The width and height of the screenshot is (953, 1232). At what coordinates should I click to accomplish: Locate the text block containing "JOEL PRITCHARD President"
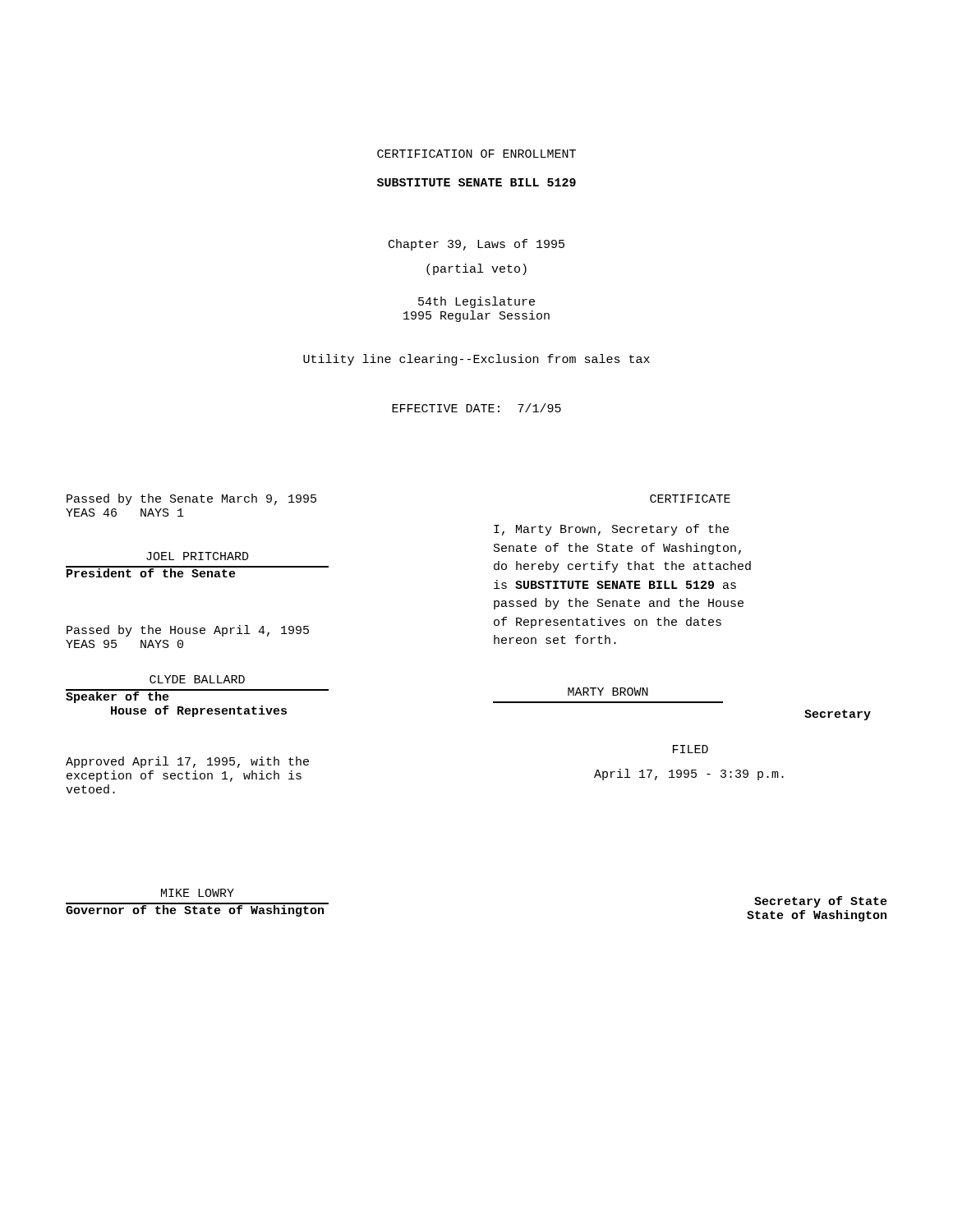click(197, 566)
